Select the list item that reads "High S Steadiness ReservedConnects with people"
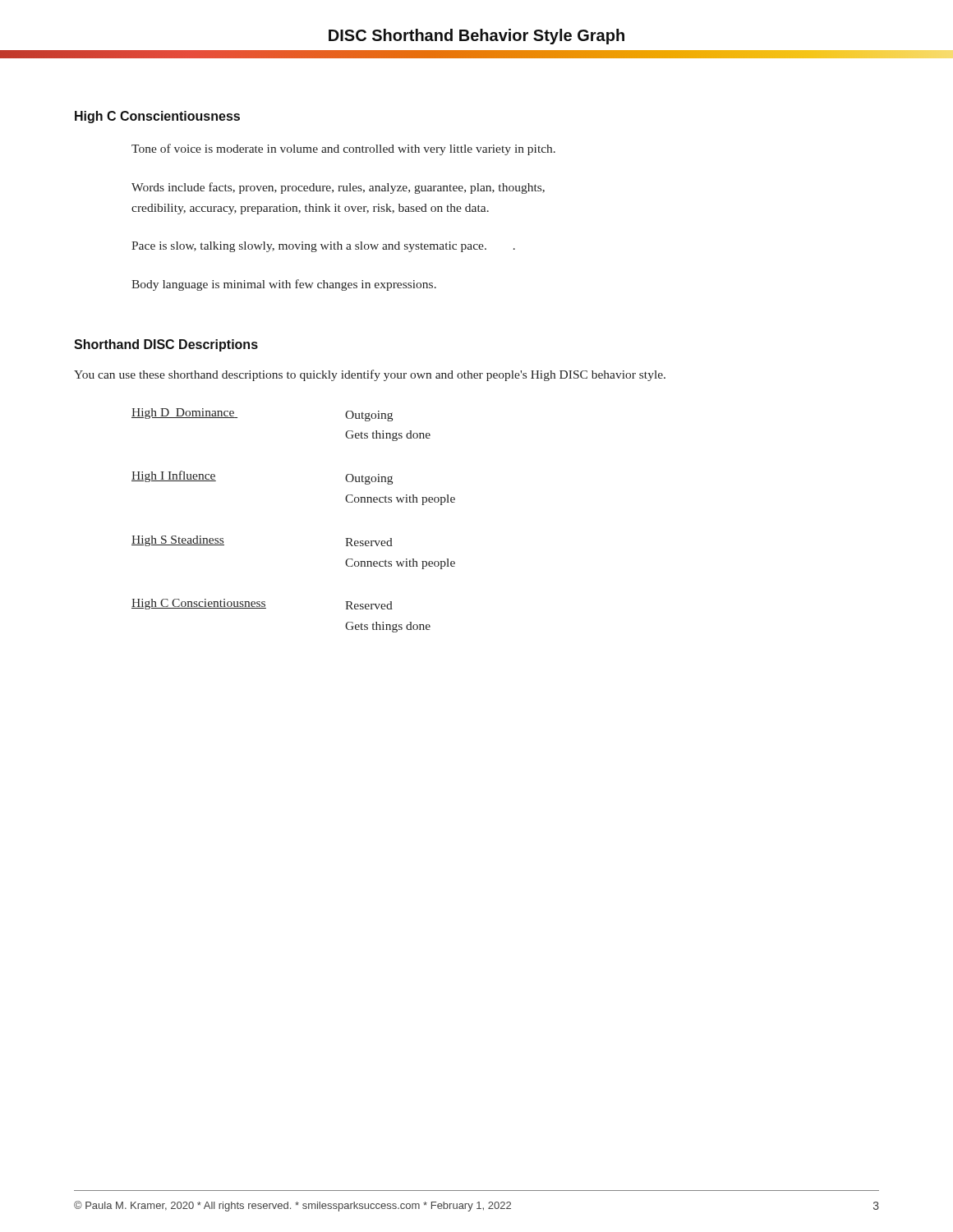The image size is (953, 1232). 188,541
